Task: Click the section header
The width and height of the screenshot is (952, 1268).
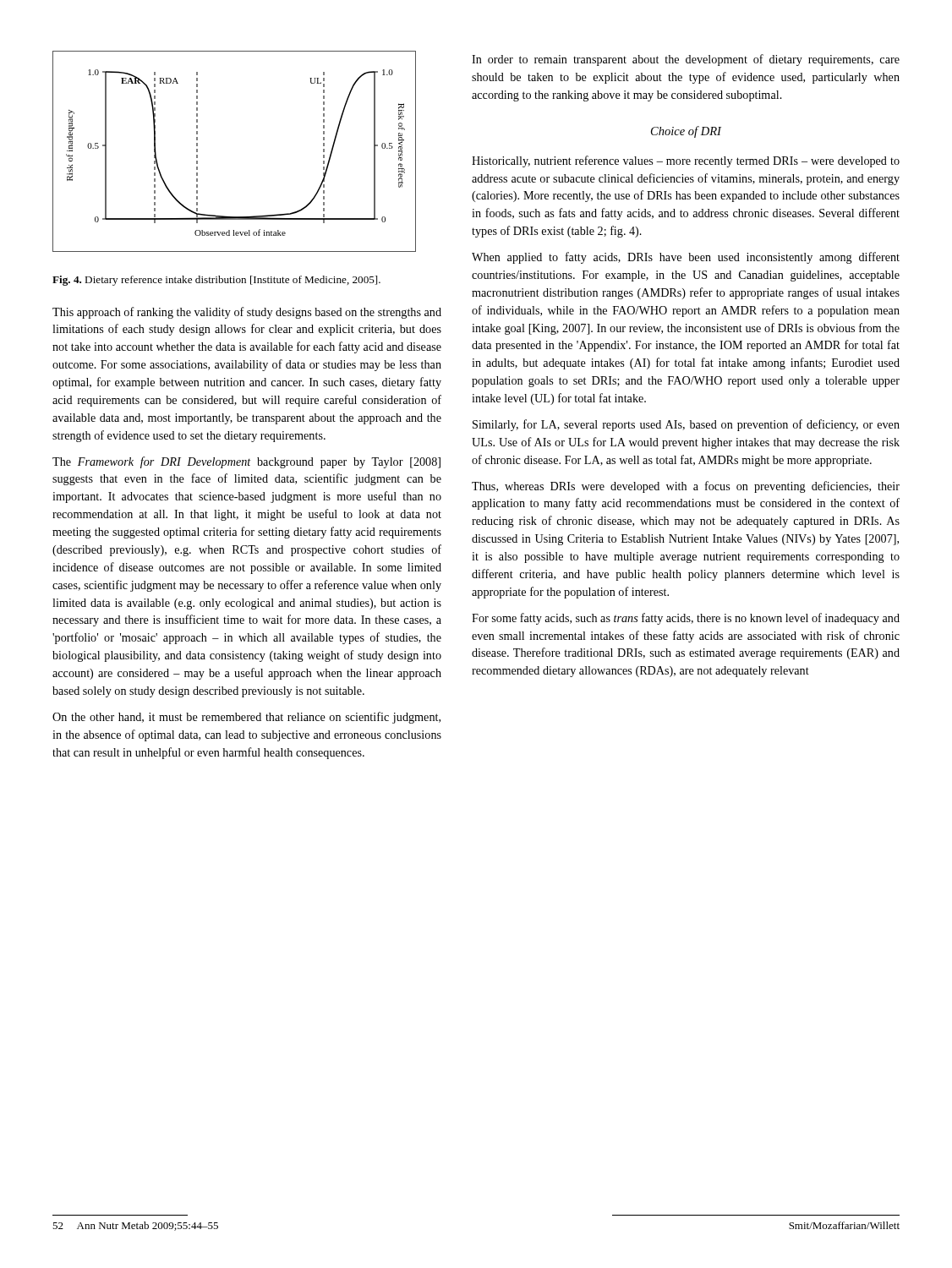Action: (686, 131)
